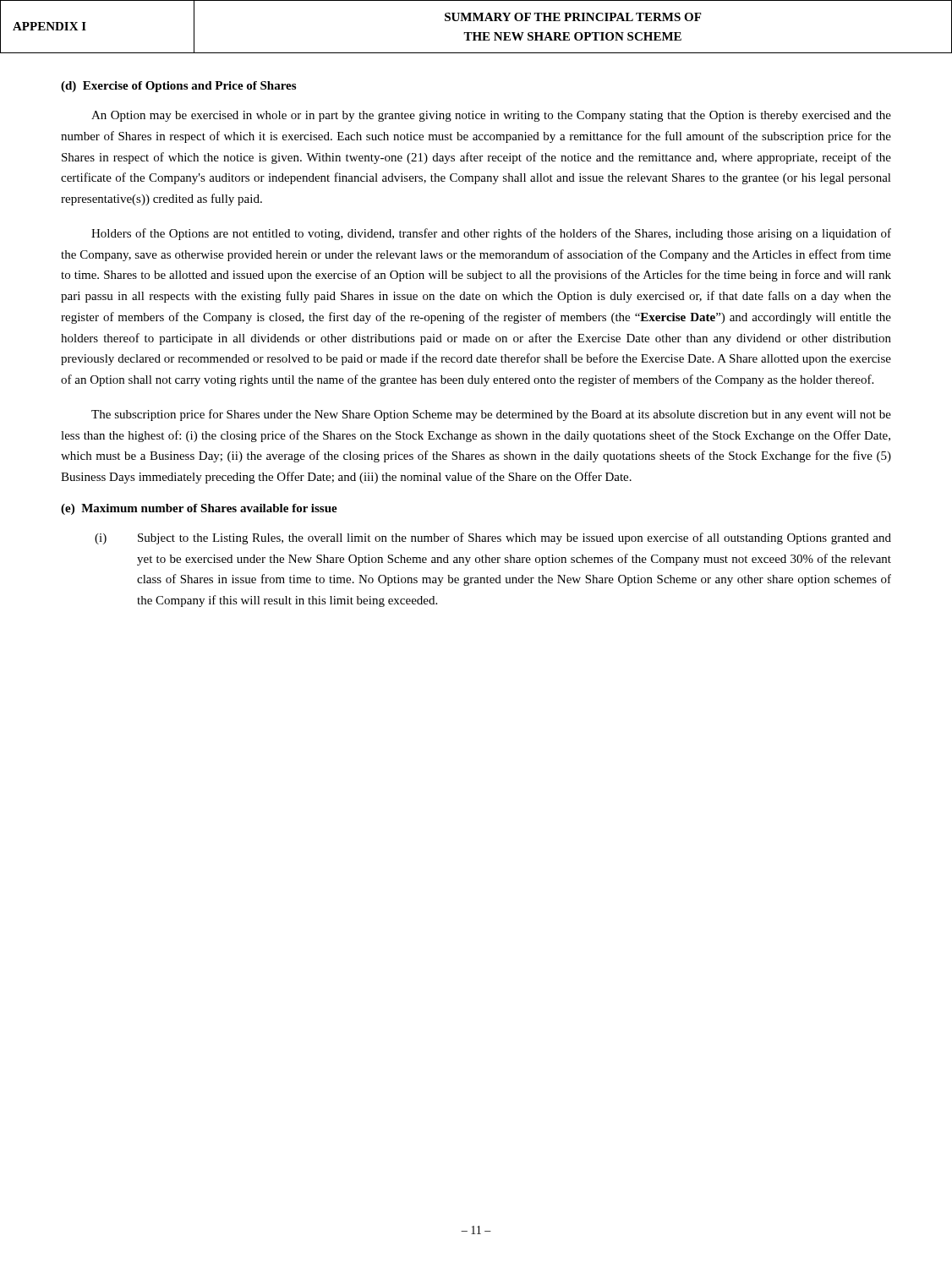952x1268 pixels.
Task: Where is the passage that starts "The subscription price for"?
Action: click(x=476, y=445)
